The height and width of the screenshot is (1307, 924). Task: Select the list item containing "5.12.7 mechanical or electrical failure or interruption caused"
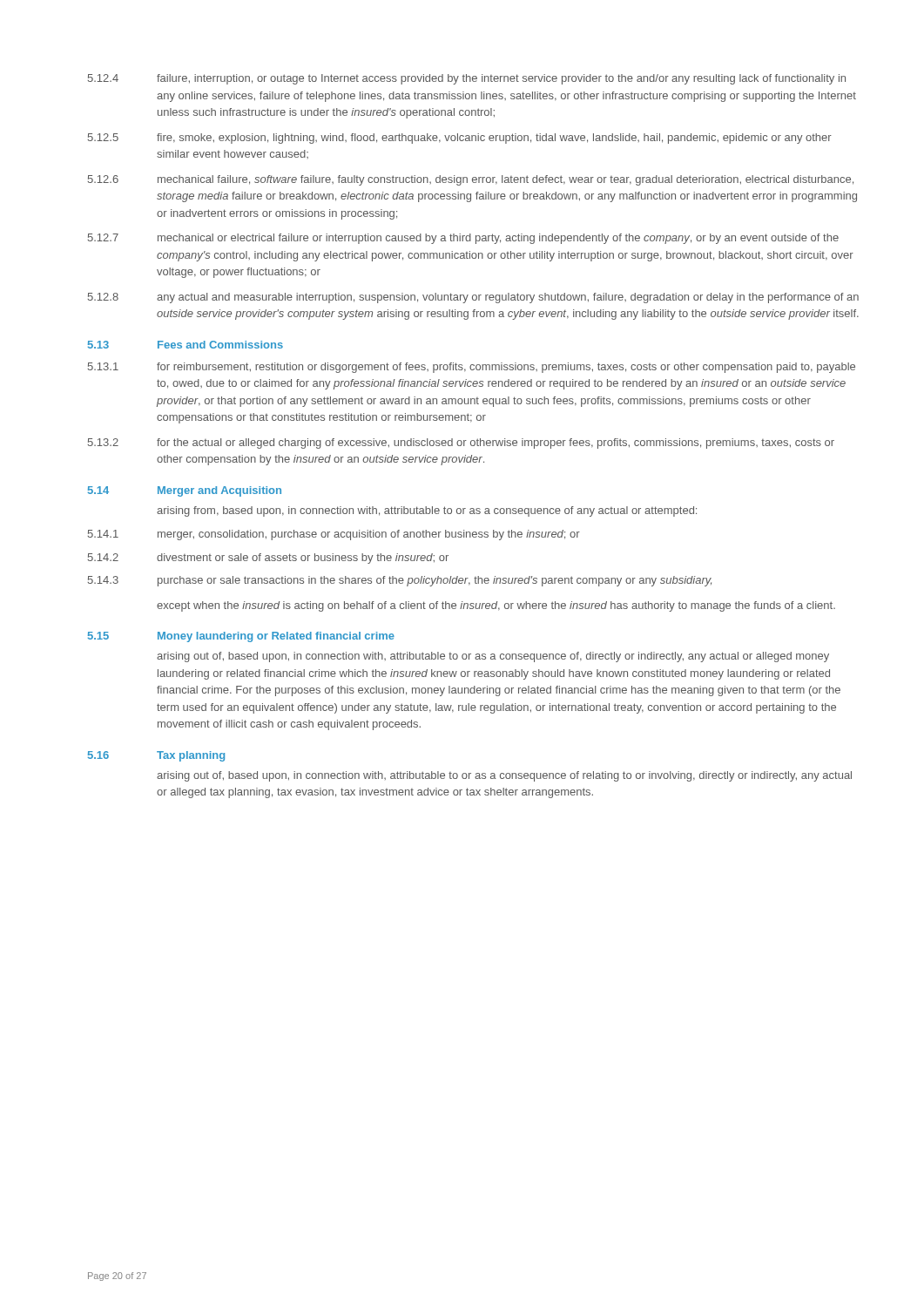(x=475, y=255)
